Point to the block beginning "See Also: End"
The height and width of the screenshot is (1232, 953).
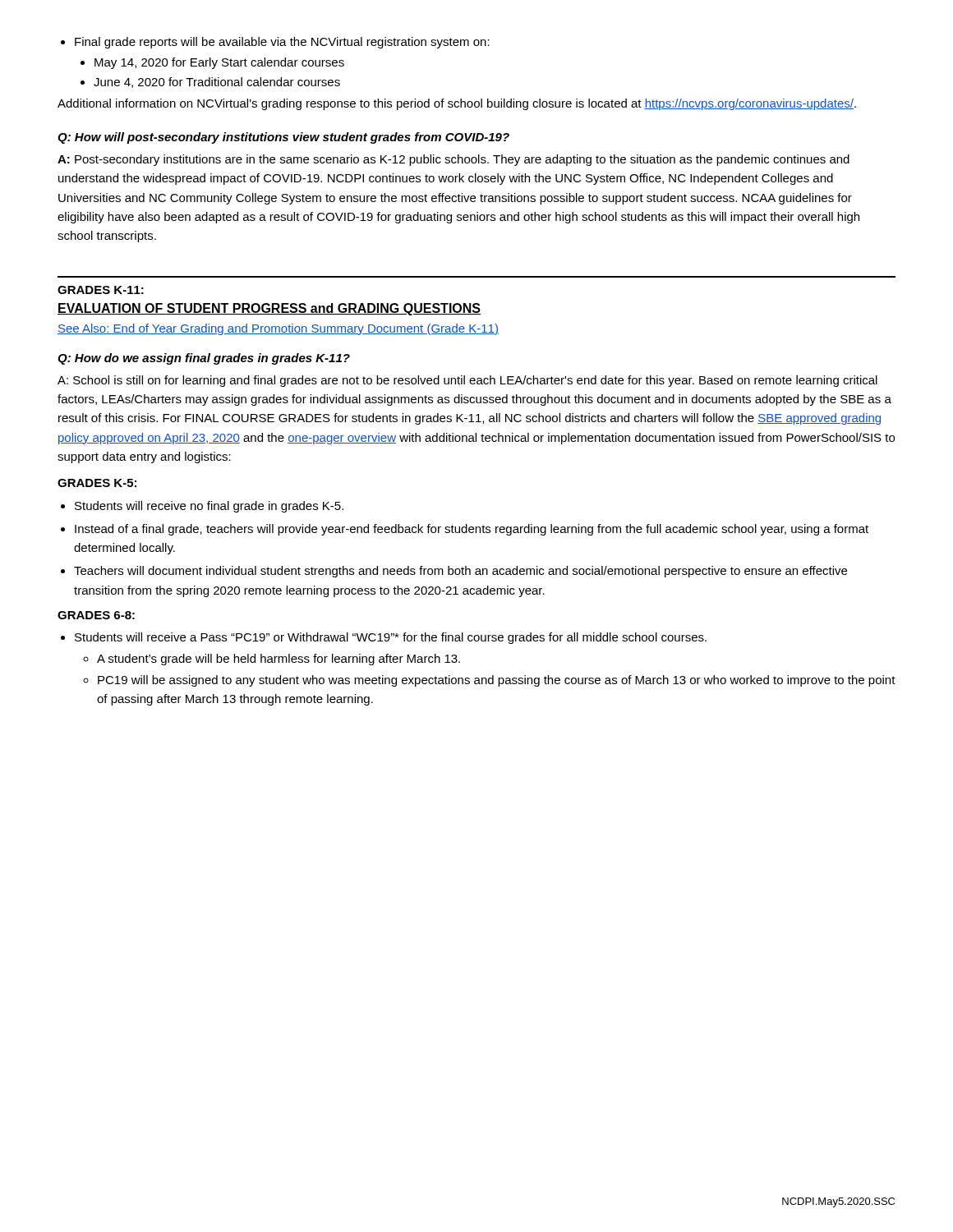click(x=278, y=328)
